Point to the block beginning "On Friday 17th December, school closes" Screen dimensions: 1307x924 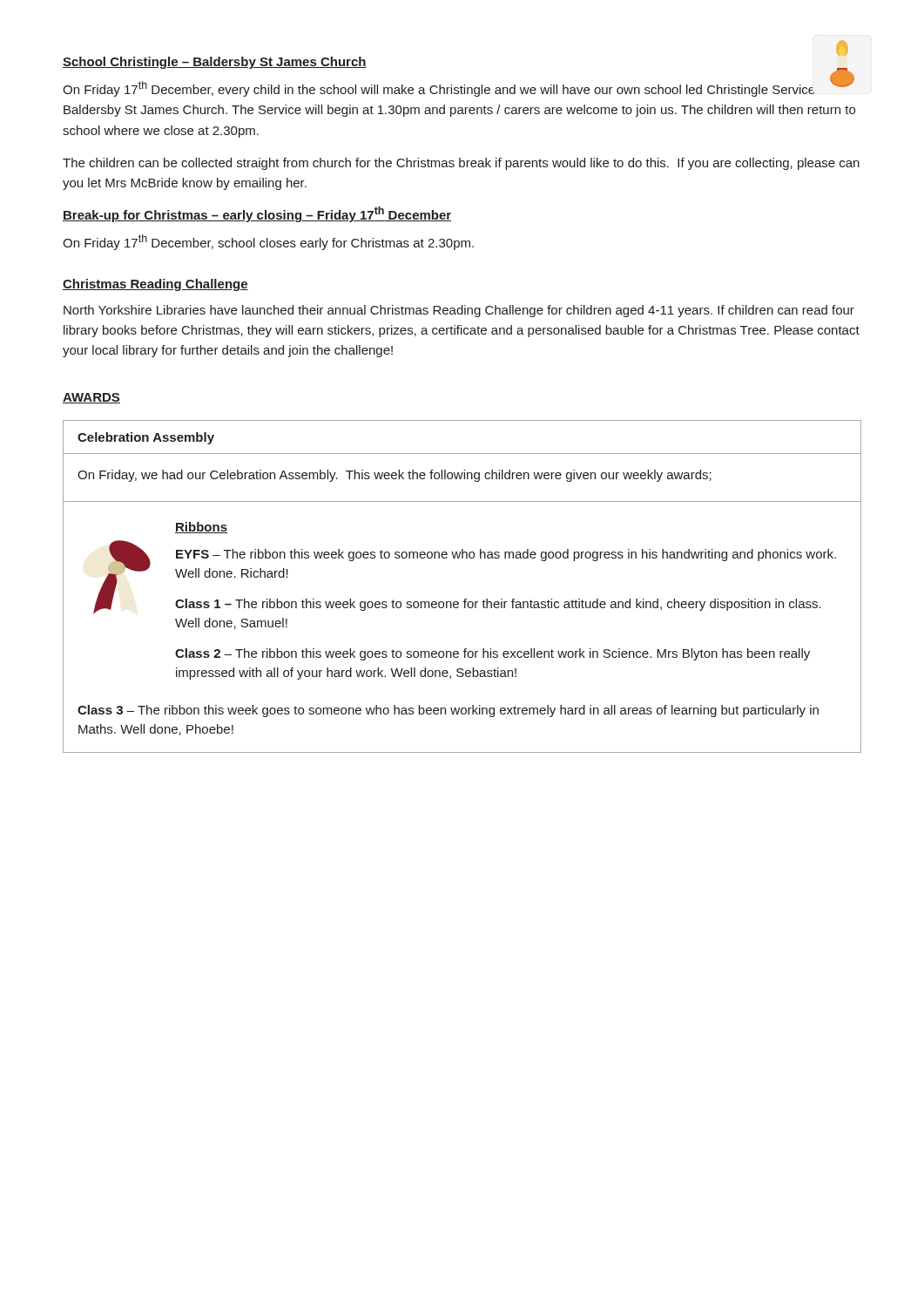tap(269, 242)
